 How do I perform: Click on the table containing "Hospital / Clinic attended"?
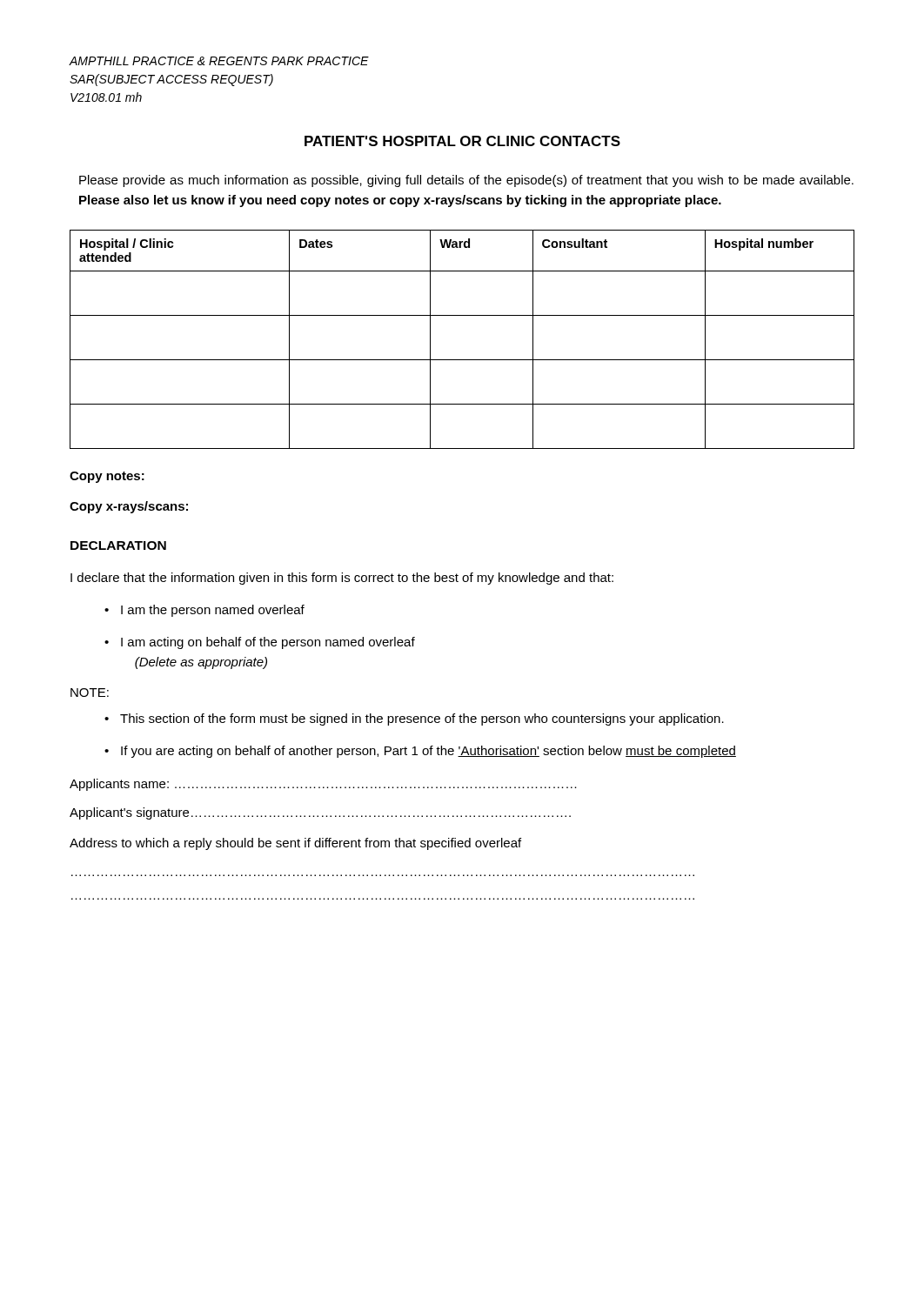tap(462, 339)
